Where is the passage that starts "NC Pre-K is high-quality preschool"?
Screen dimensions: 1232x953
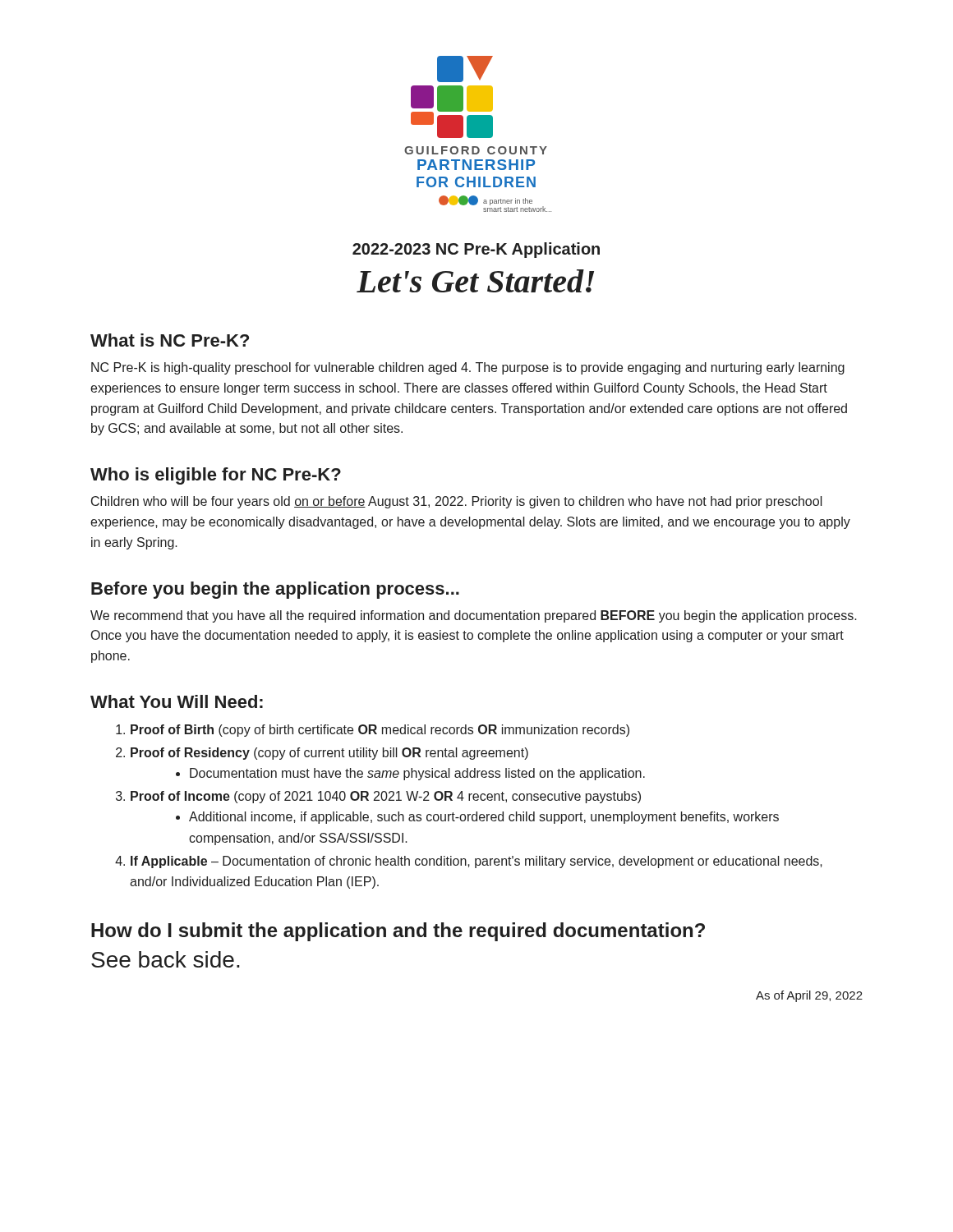point(469,398)
